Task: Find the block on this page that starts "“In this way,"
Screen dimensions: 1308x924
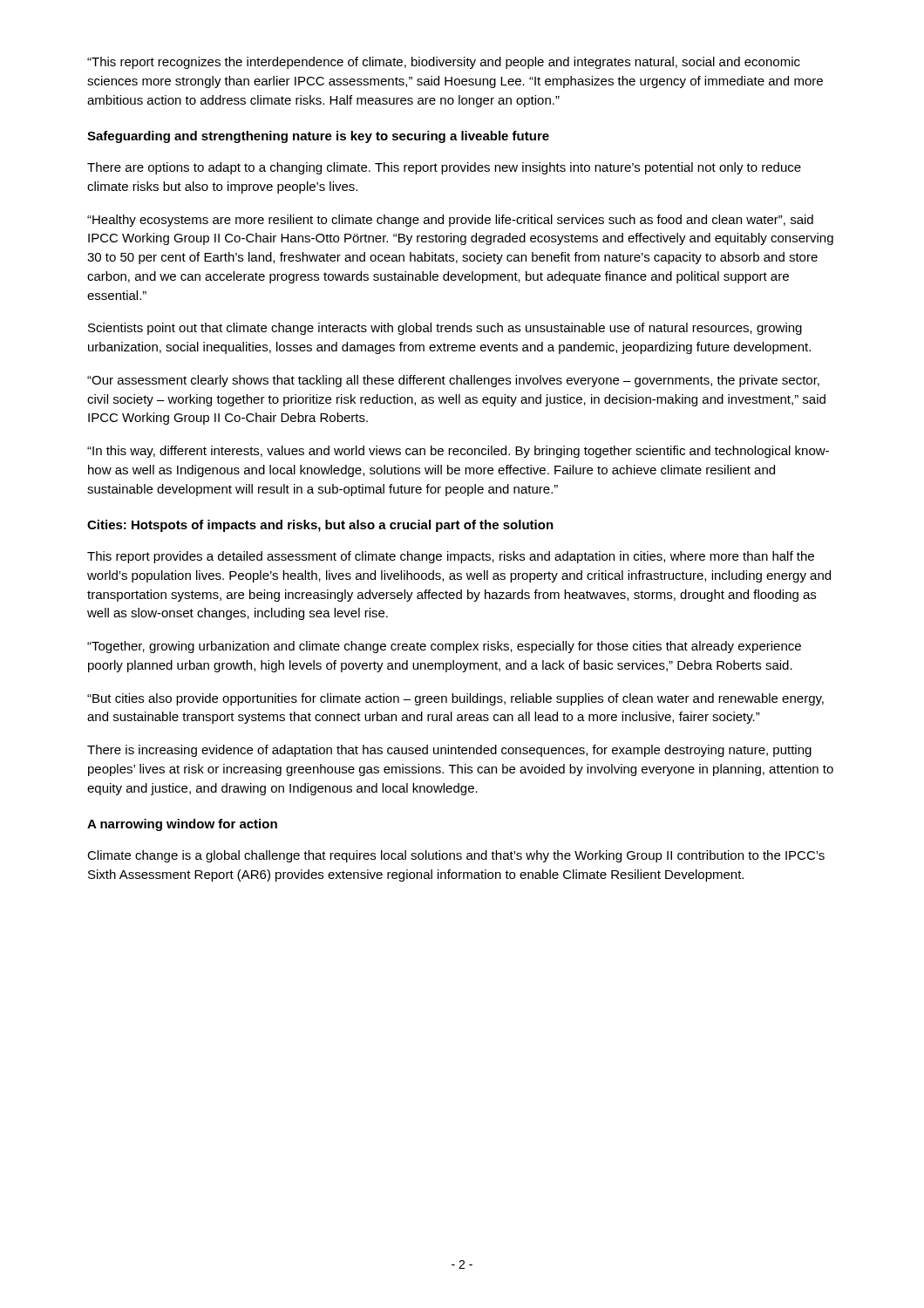Action: coord(458,469)
